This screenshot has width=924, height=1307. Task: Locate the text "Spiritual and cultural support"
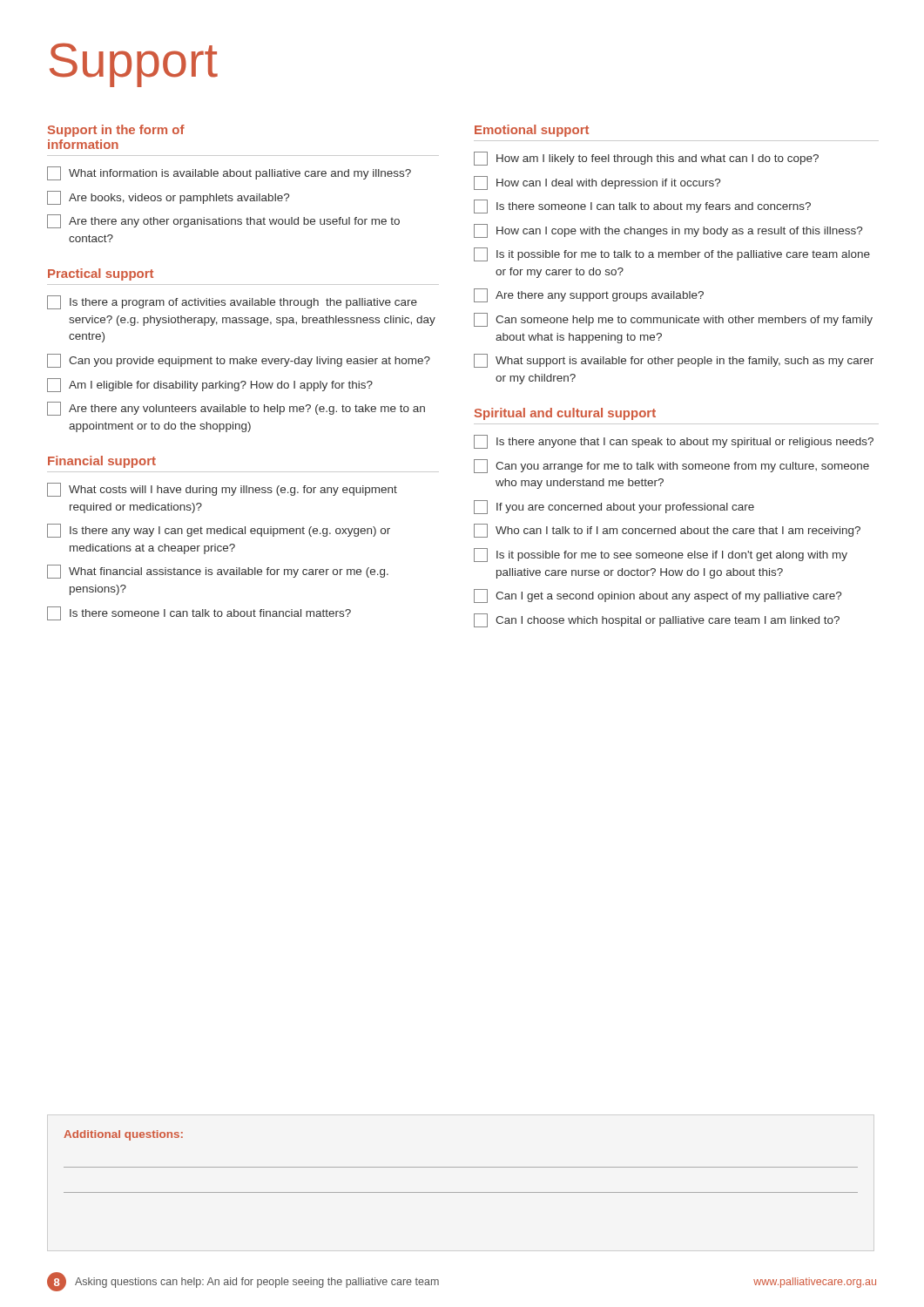pos(565,413)
